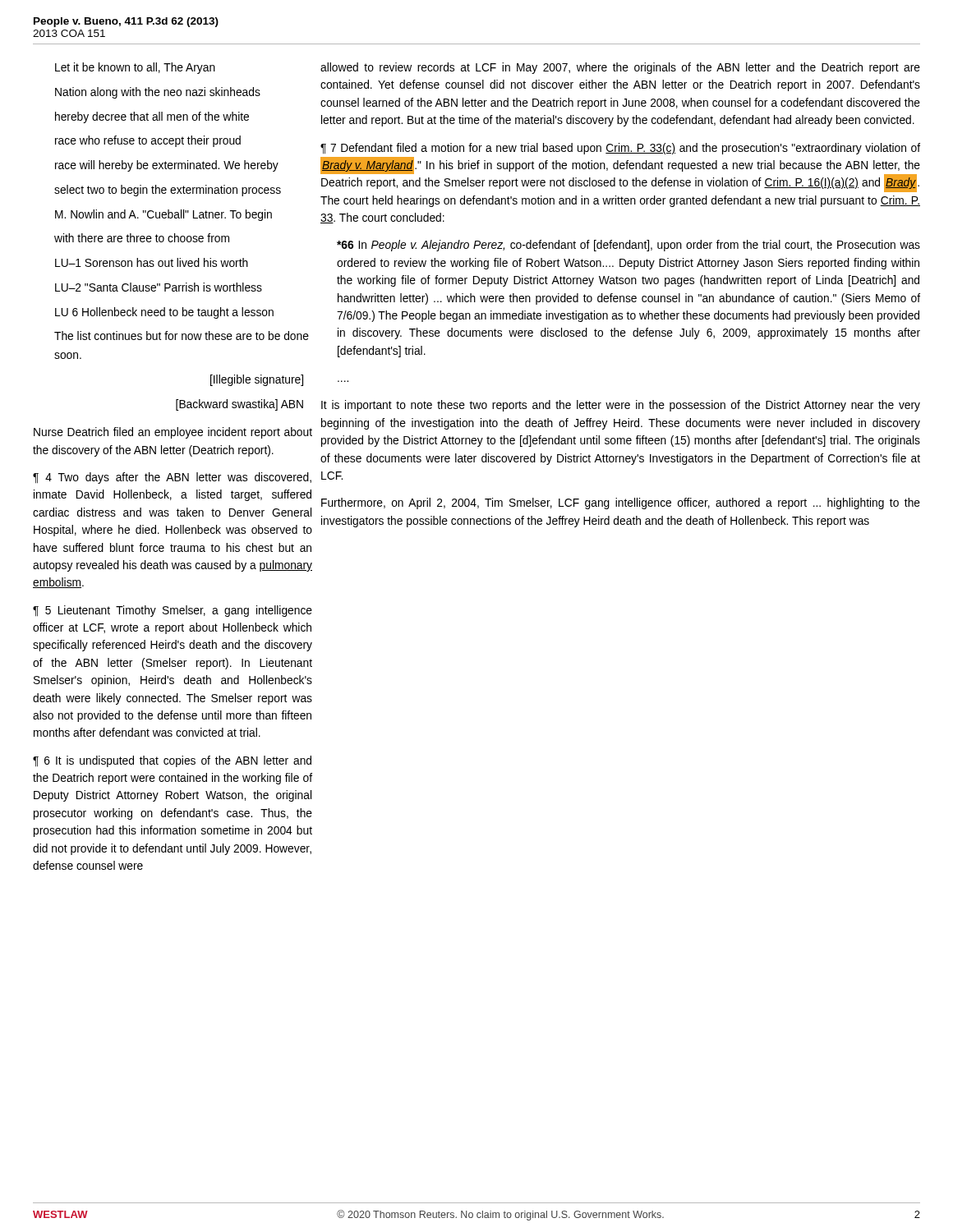The image size is (953, 1232).
Task: Find the text block that reads "66 In People v. Alejandro Perez,"
Action: click(x=628, y=298)
